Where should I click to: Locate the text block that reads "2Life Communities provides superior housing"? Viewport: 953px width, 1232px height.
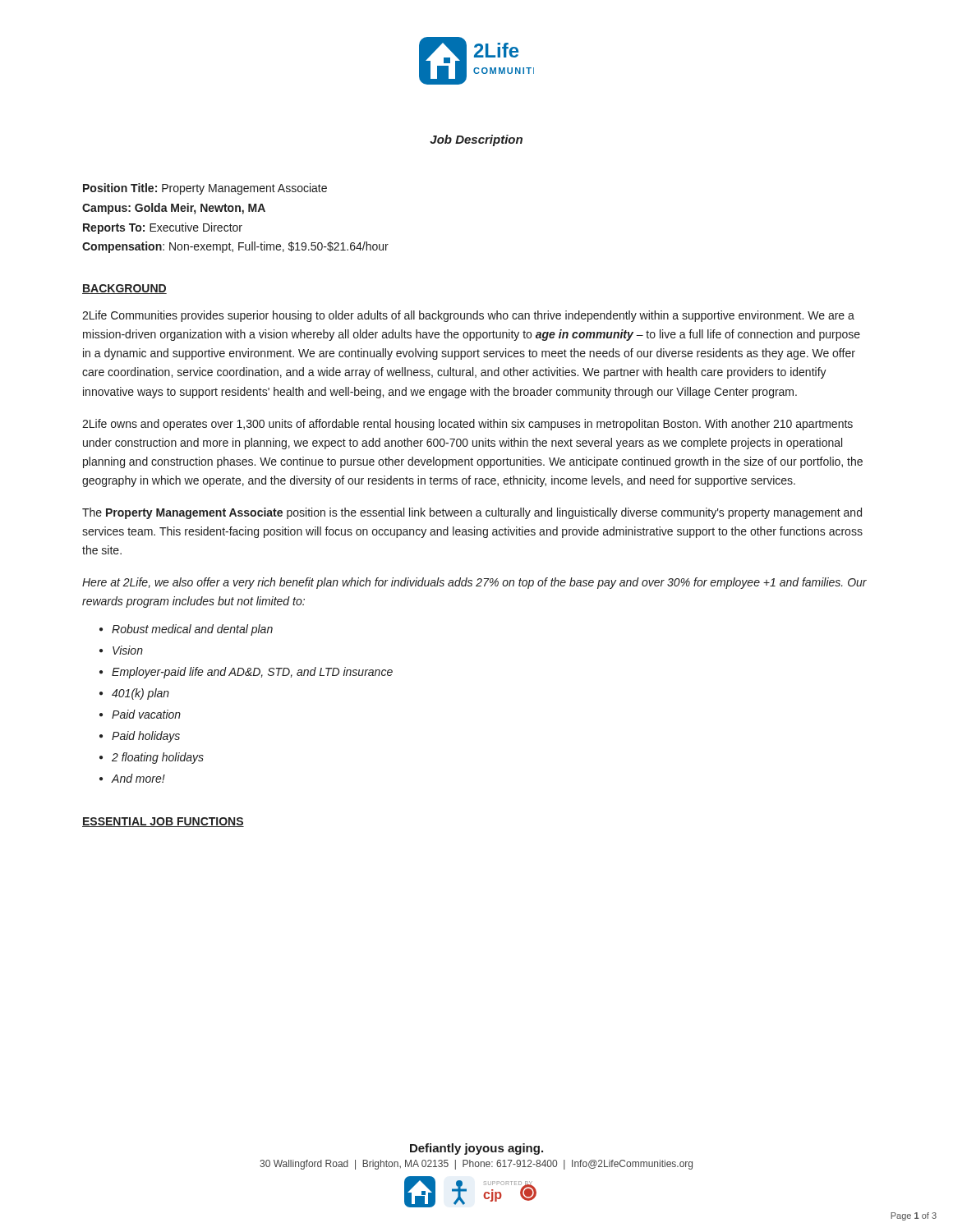pos(471,353)
